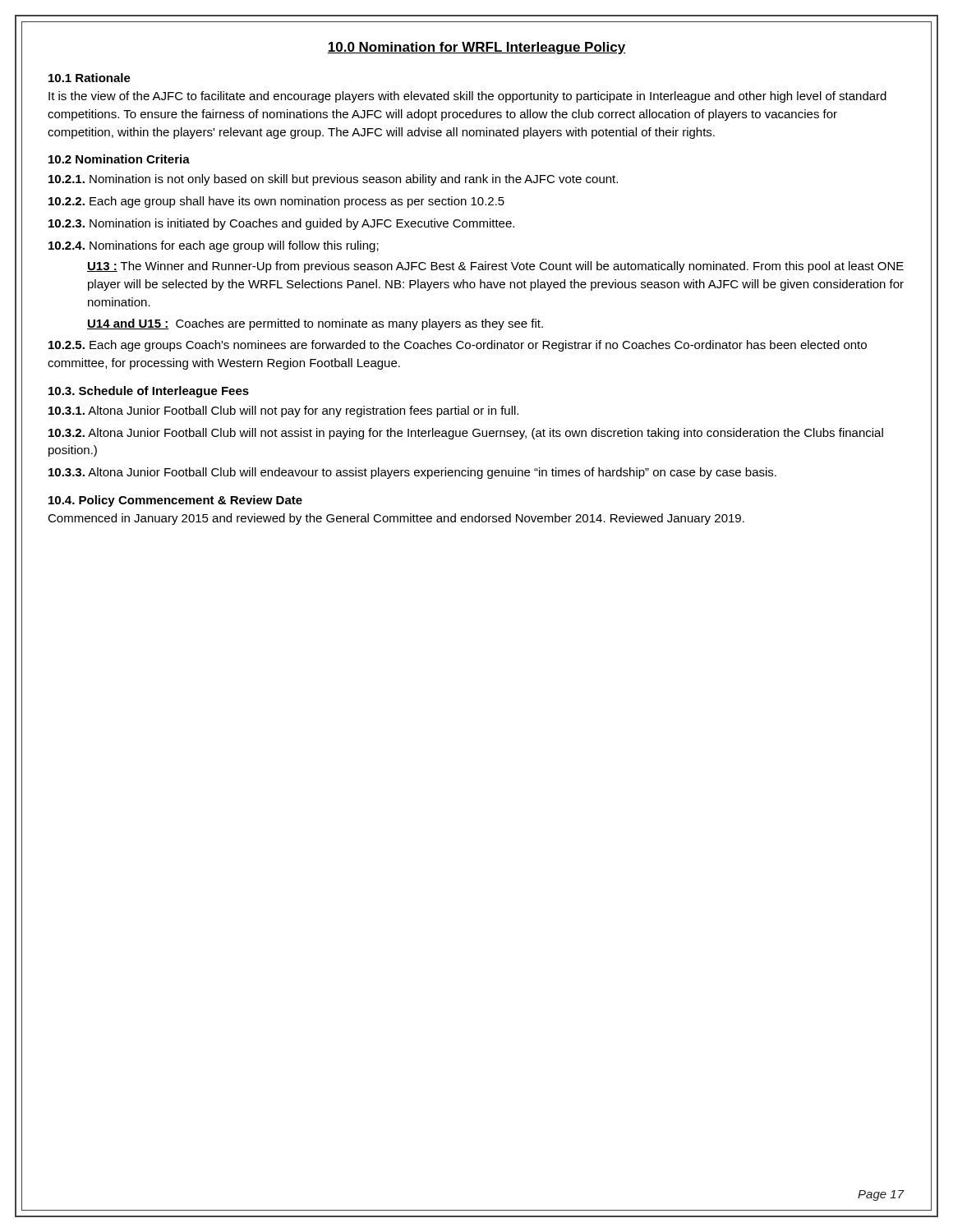
Task: Locate the block of text that opens with "2.1. Nomination is not only based on skill"
Action: point(333,179)
